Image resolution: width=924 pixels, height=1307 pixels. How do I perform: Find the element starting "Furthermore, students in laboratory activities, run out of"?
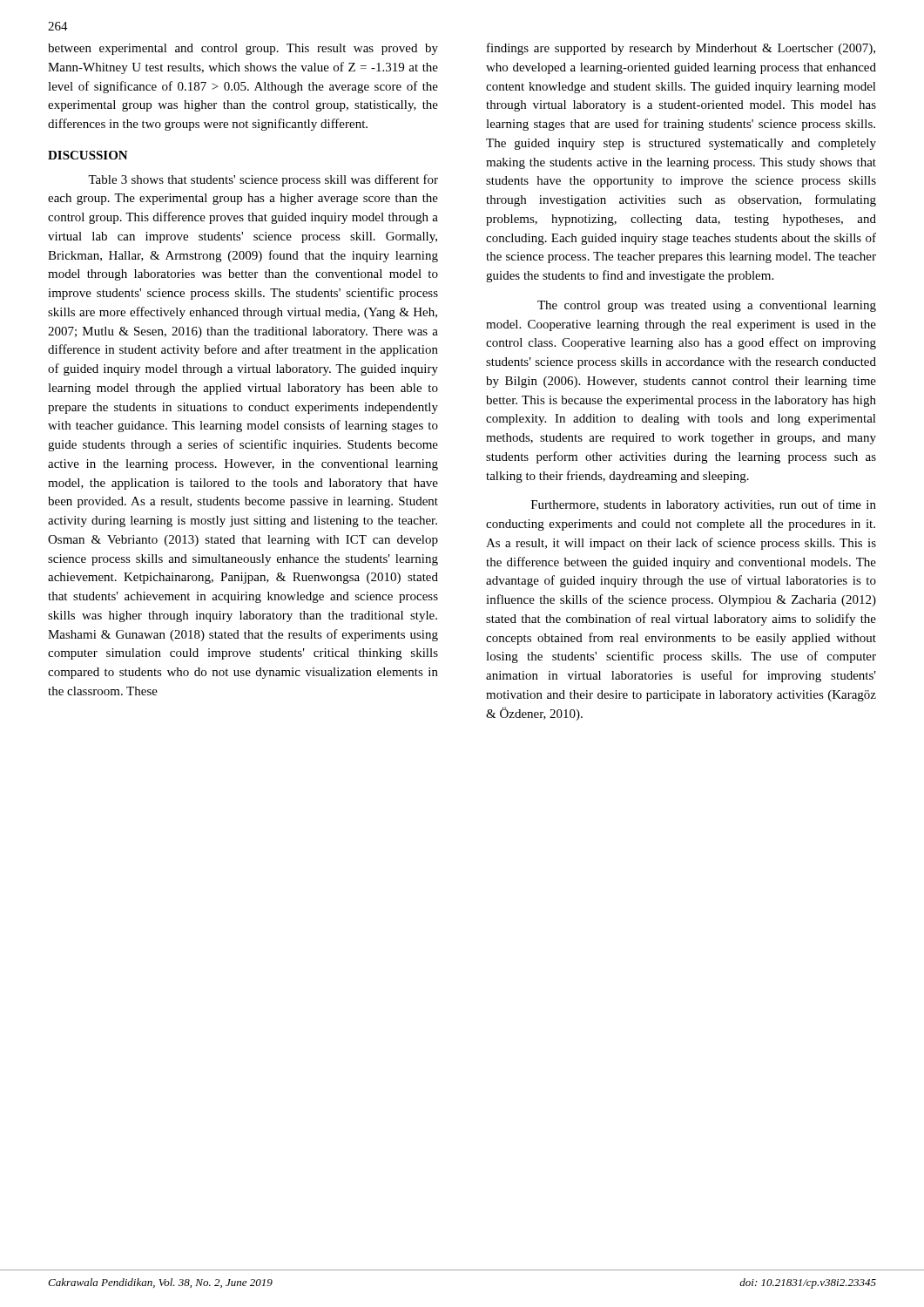coord(681,610)
